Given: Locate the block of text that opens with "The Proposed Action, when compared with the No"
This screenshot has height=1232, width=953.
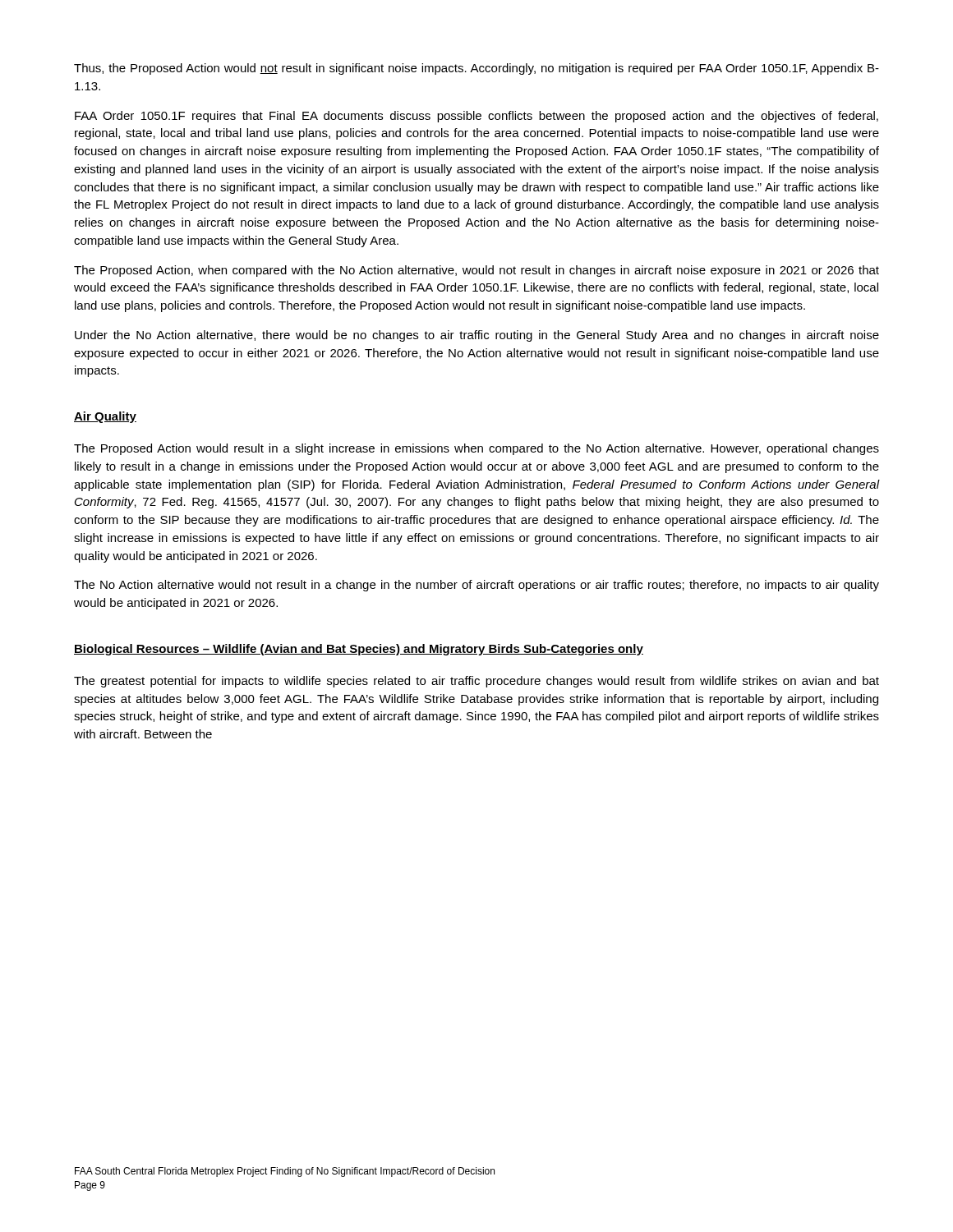Looking at the screenshot, I should tap(476, 288).
